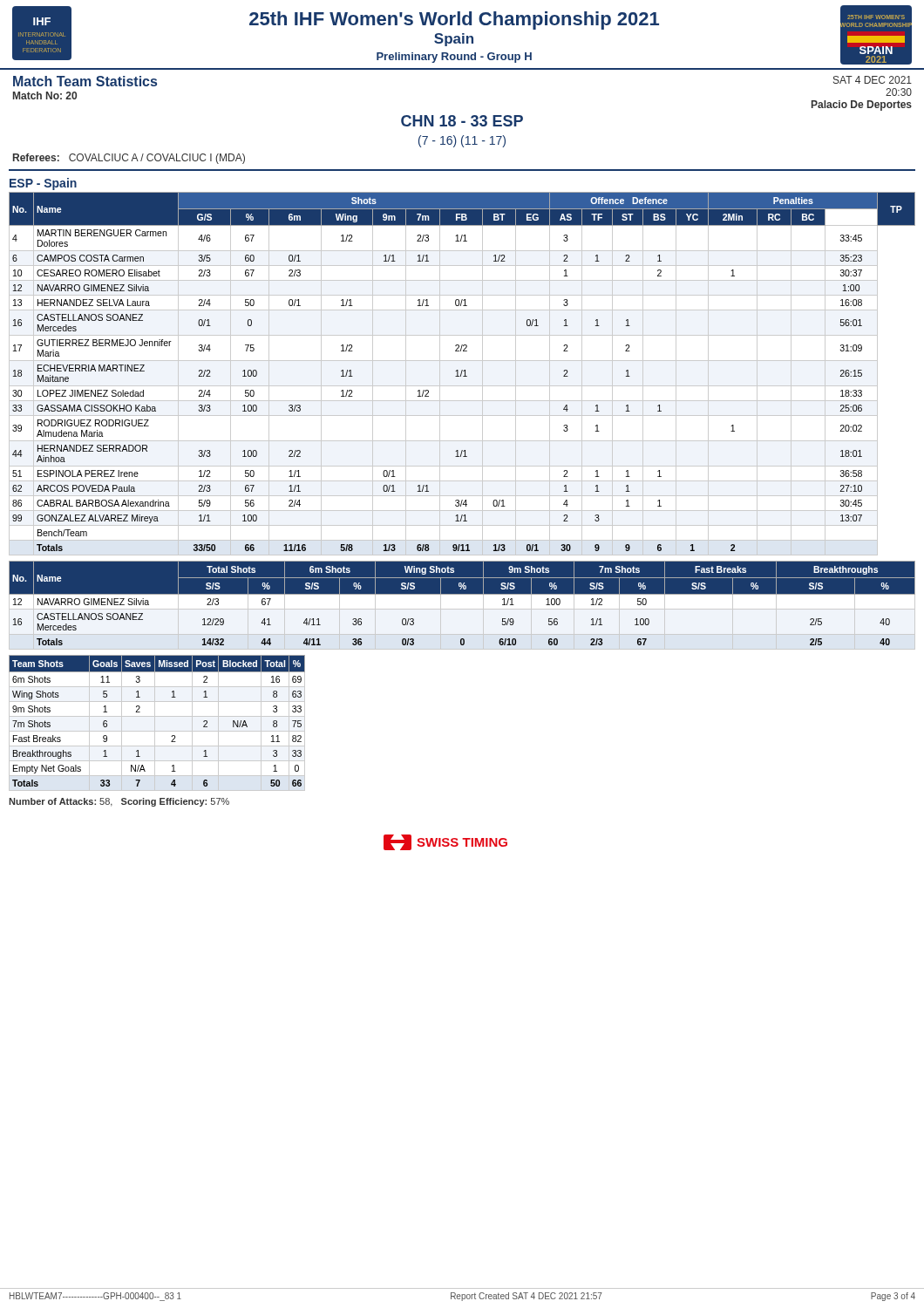Screen dimensions: 1308x924
Task: Point to the region starting "ESP - Spain"
Action: (x=43, y=183)
